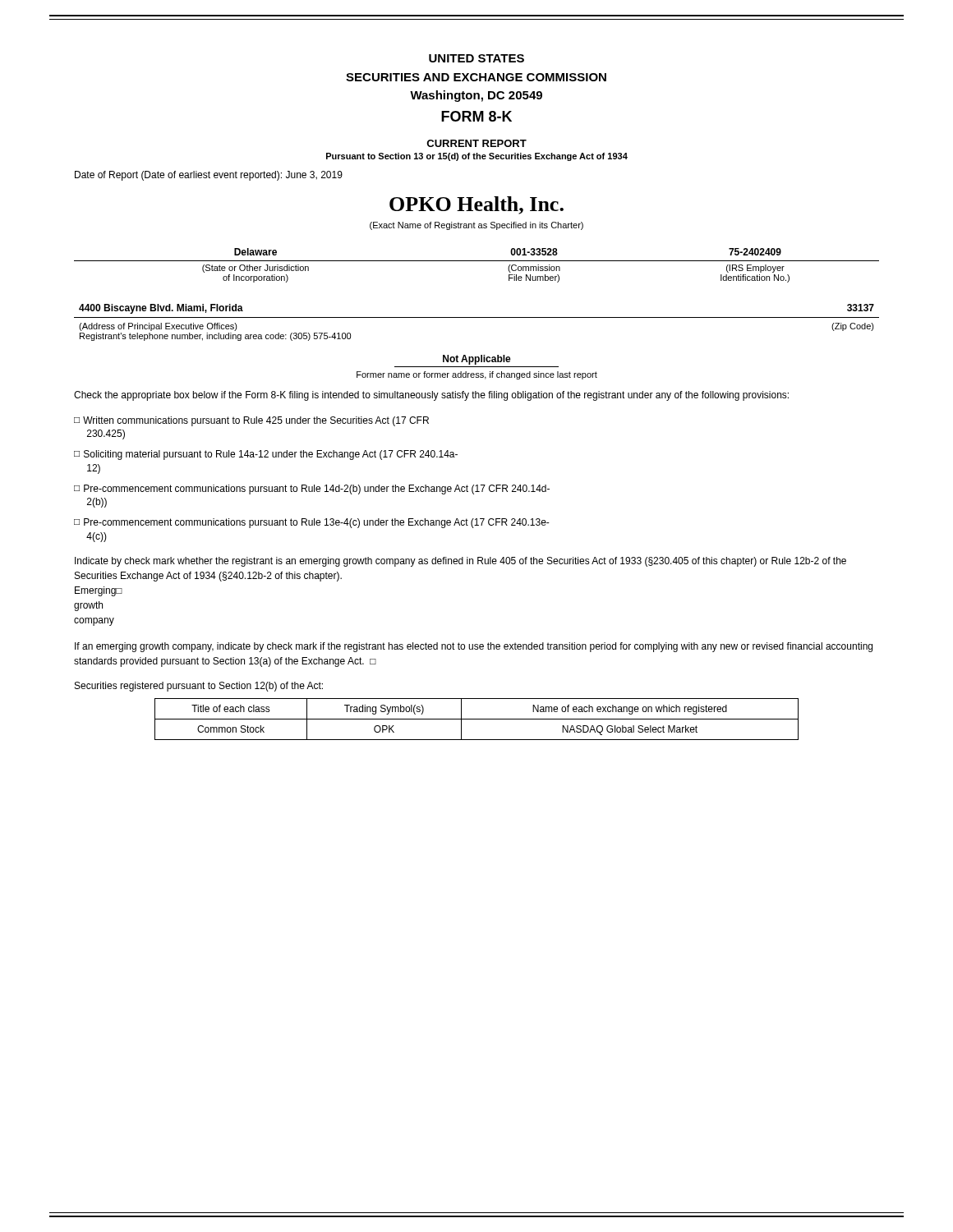Viewport: 953px width, 1232px height.
Task: Find the text block that says "Not Applicable Former name or former address, if"
Action: click(476, 366)
